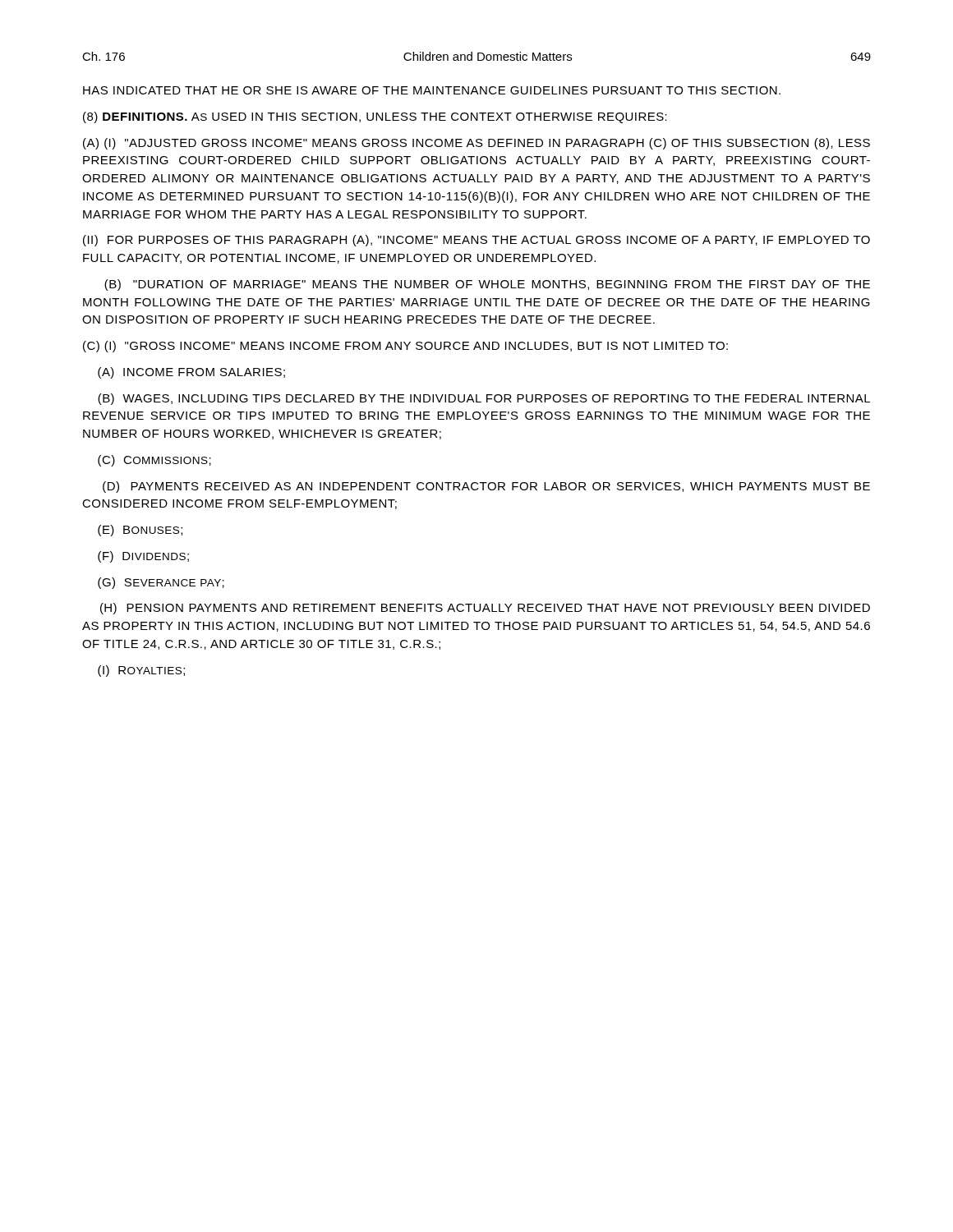Click on the region starting "(D) PAYMENTS RECEIVED AS"
The height and width of the screenshot is (1232, 953).
point(476,494)
